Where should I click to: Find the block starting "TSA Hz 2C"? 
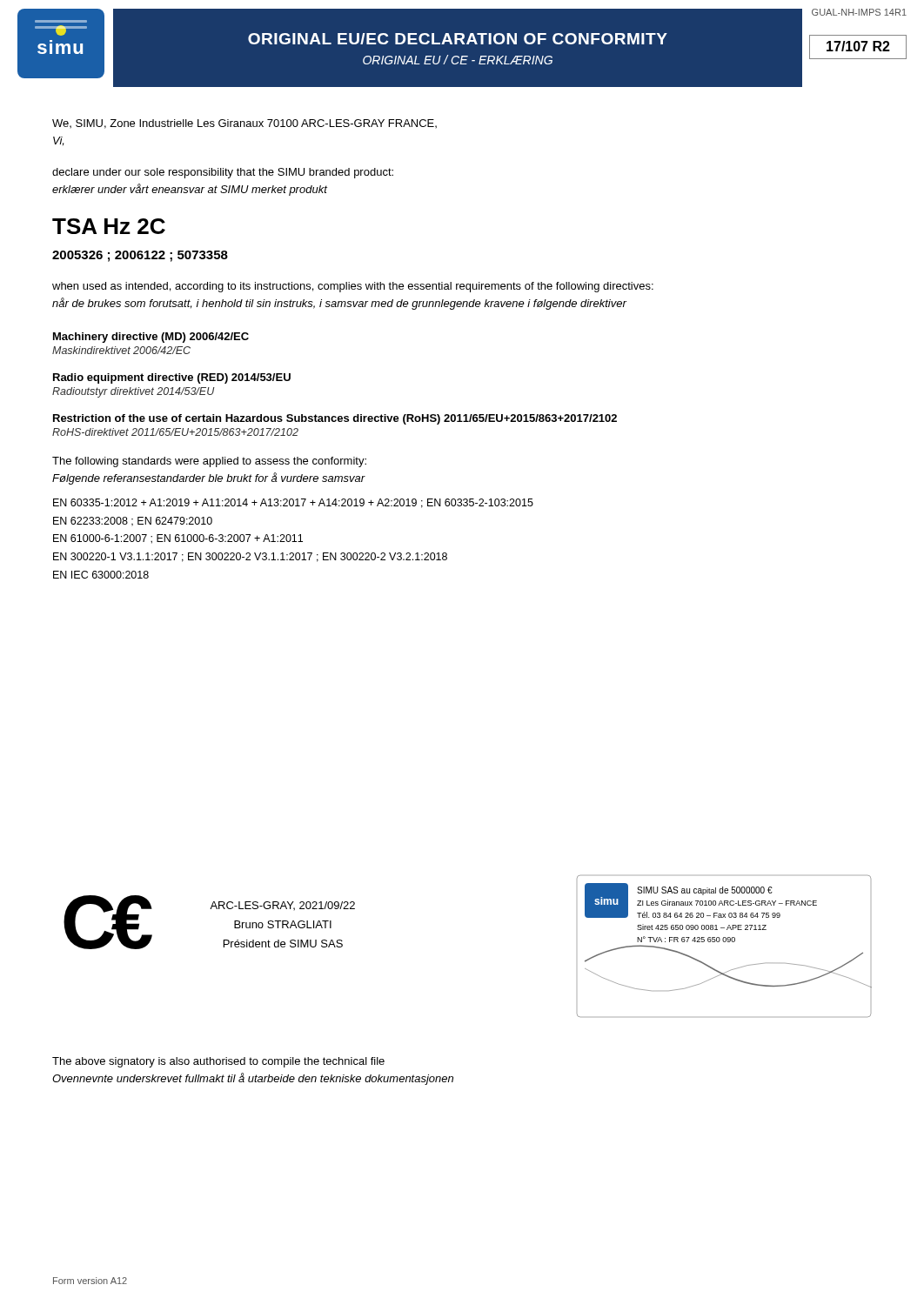(x=109, y=226)
